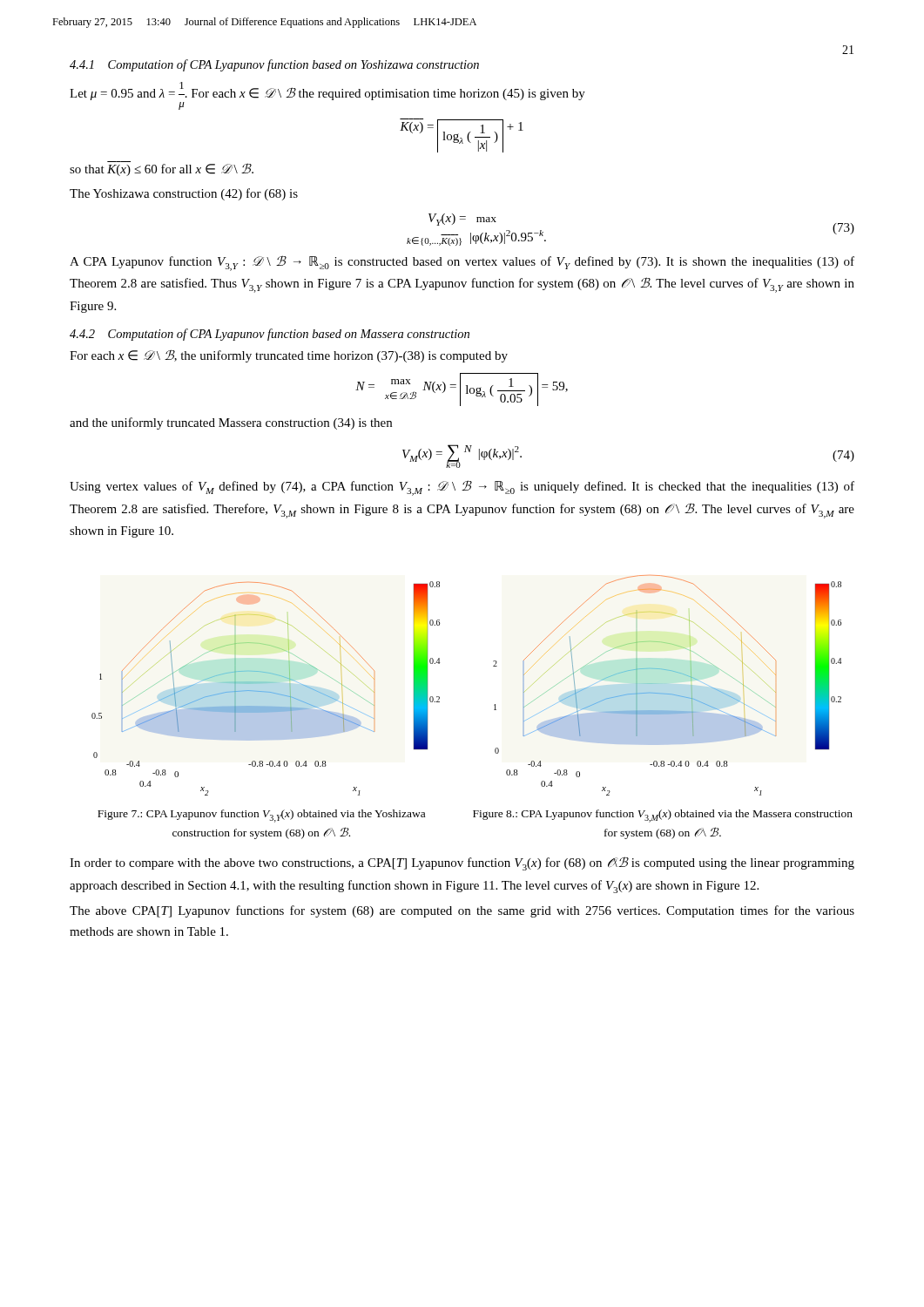924x1307 pixels.
Task: Find the text starting "Figure 7.: CPA Lyapunov function V3,Y(x) obtained"
Action: (x=261, y=823)
